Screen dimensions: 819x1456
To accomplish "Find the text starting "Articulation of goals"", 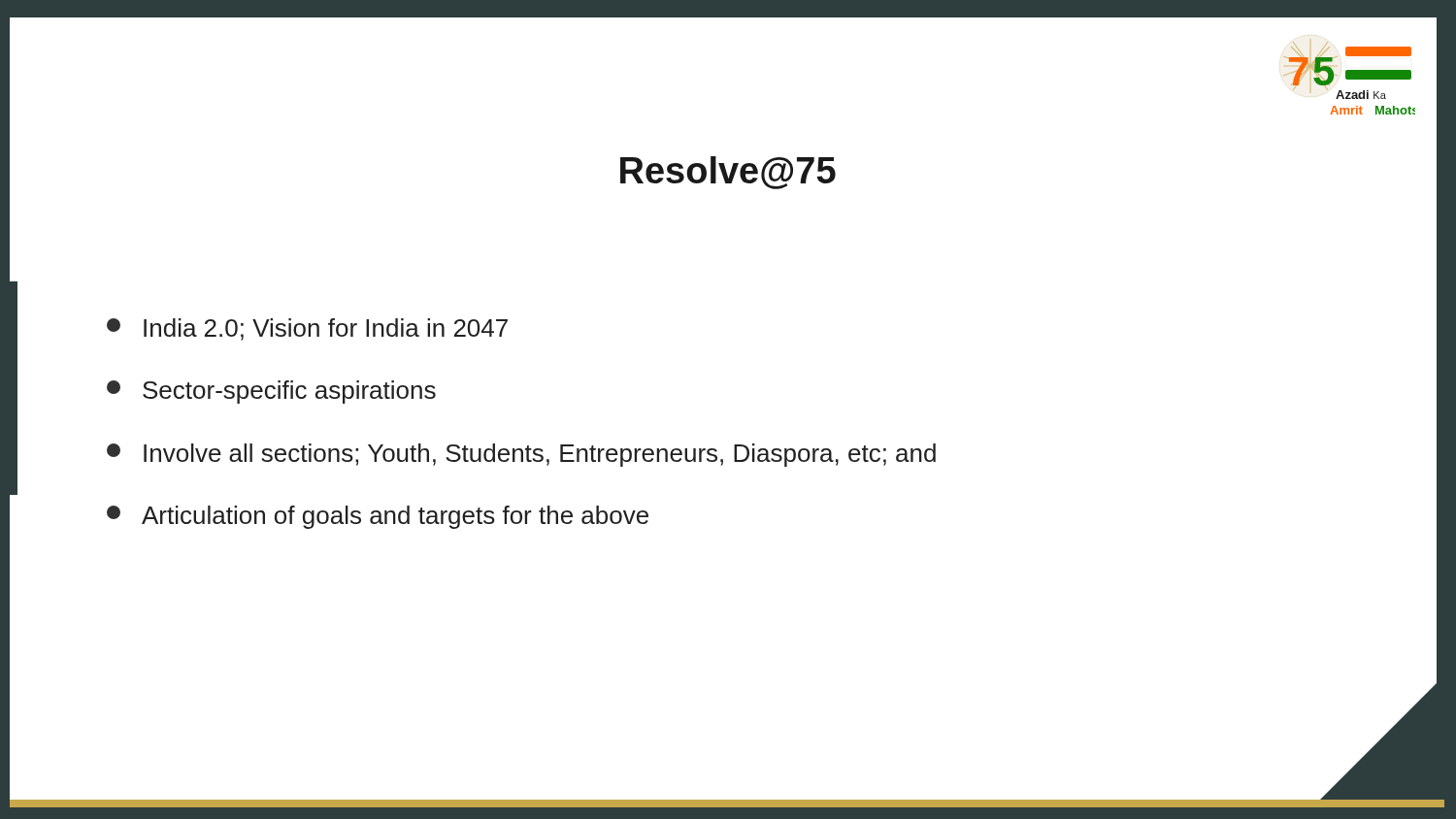I will [x=378, y=516].
